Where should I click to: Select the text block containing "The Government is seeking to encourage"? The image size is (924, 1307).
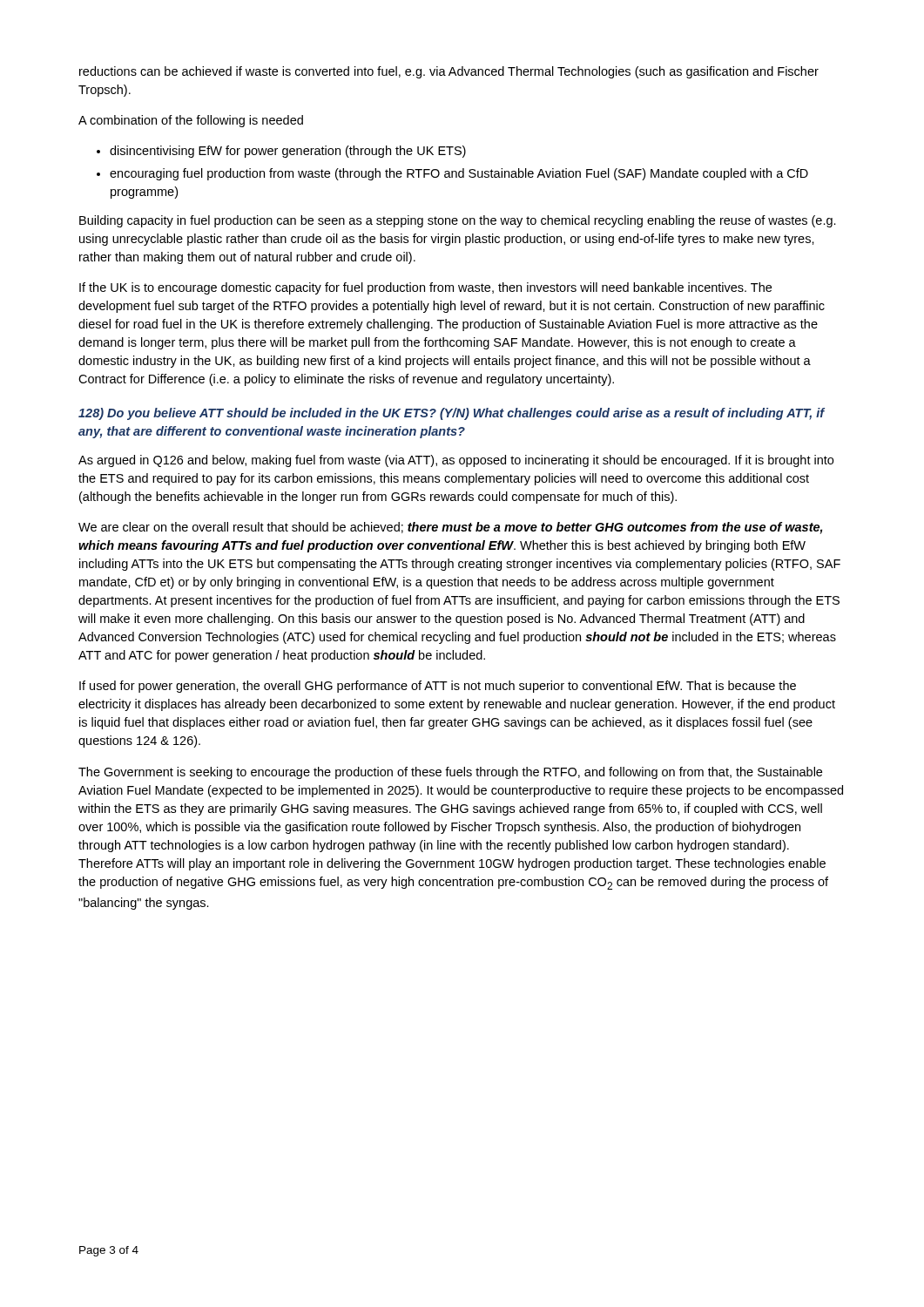coord(461,837)
